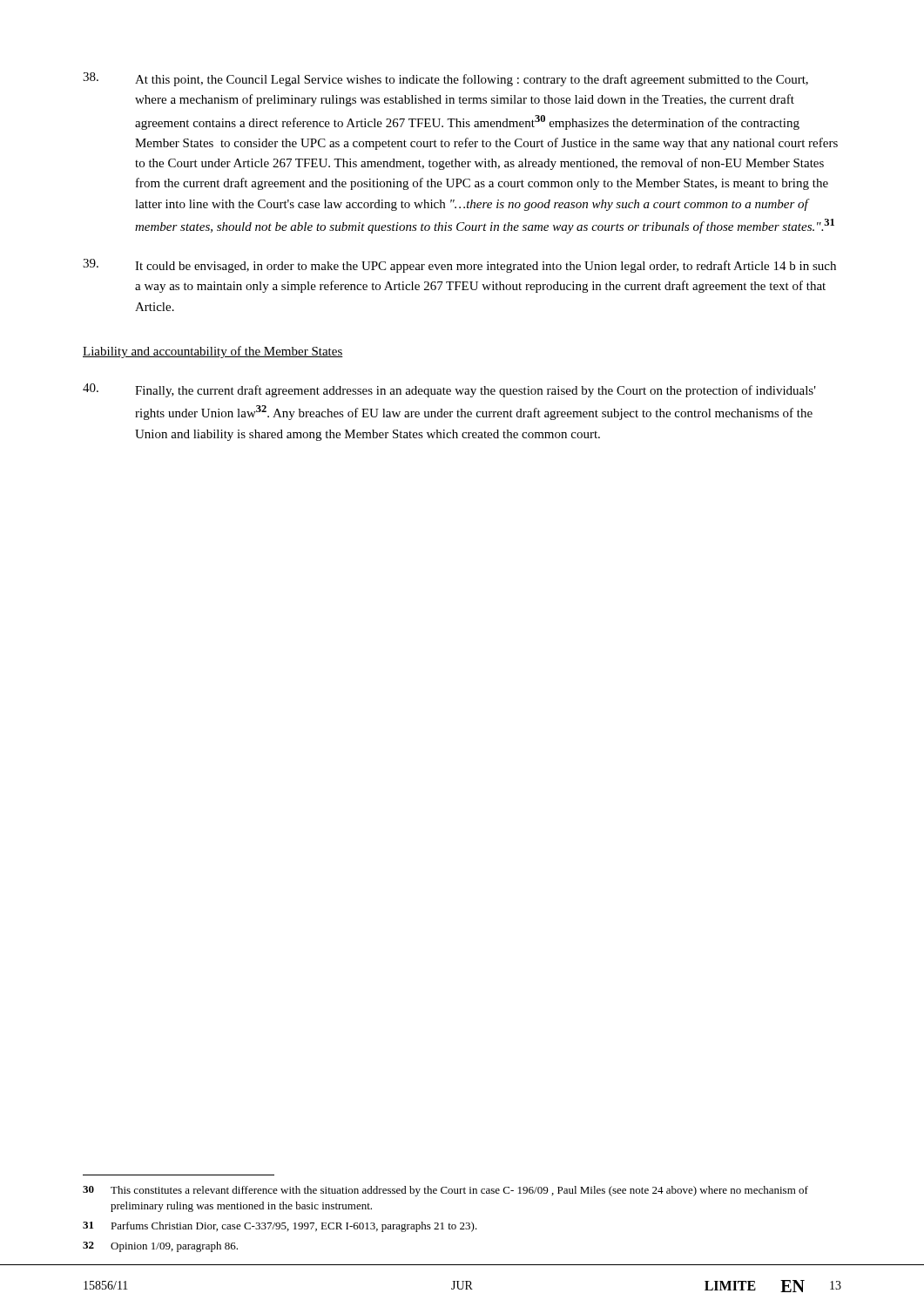Select the list item containing "39. It could be envisaged, in order"
This screenshot has width=924, height=1307.
462,287
